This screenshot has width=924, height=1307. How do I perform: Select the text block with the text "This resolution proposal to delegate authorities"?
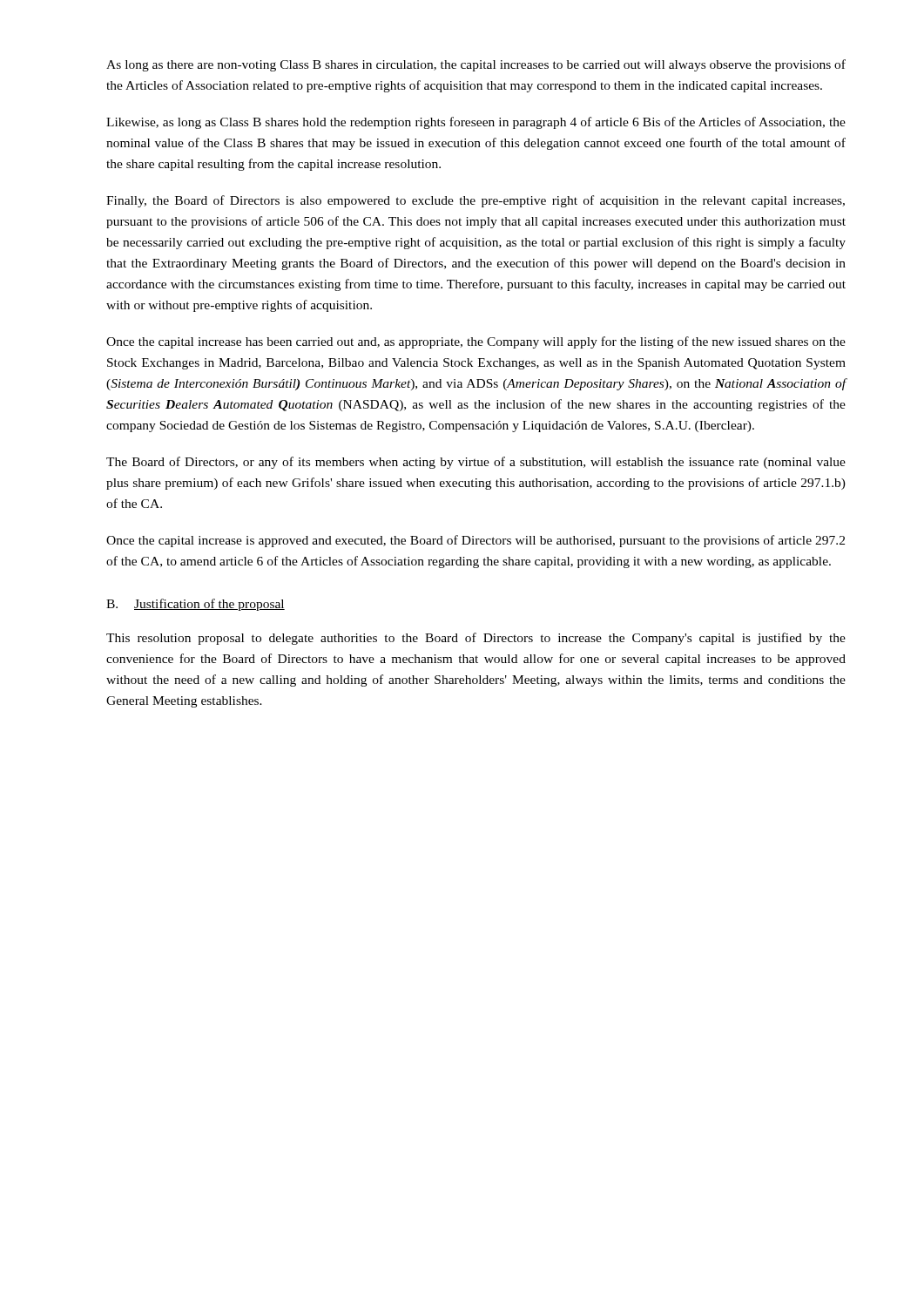[x=476, y=669]
